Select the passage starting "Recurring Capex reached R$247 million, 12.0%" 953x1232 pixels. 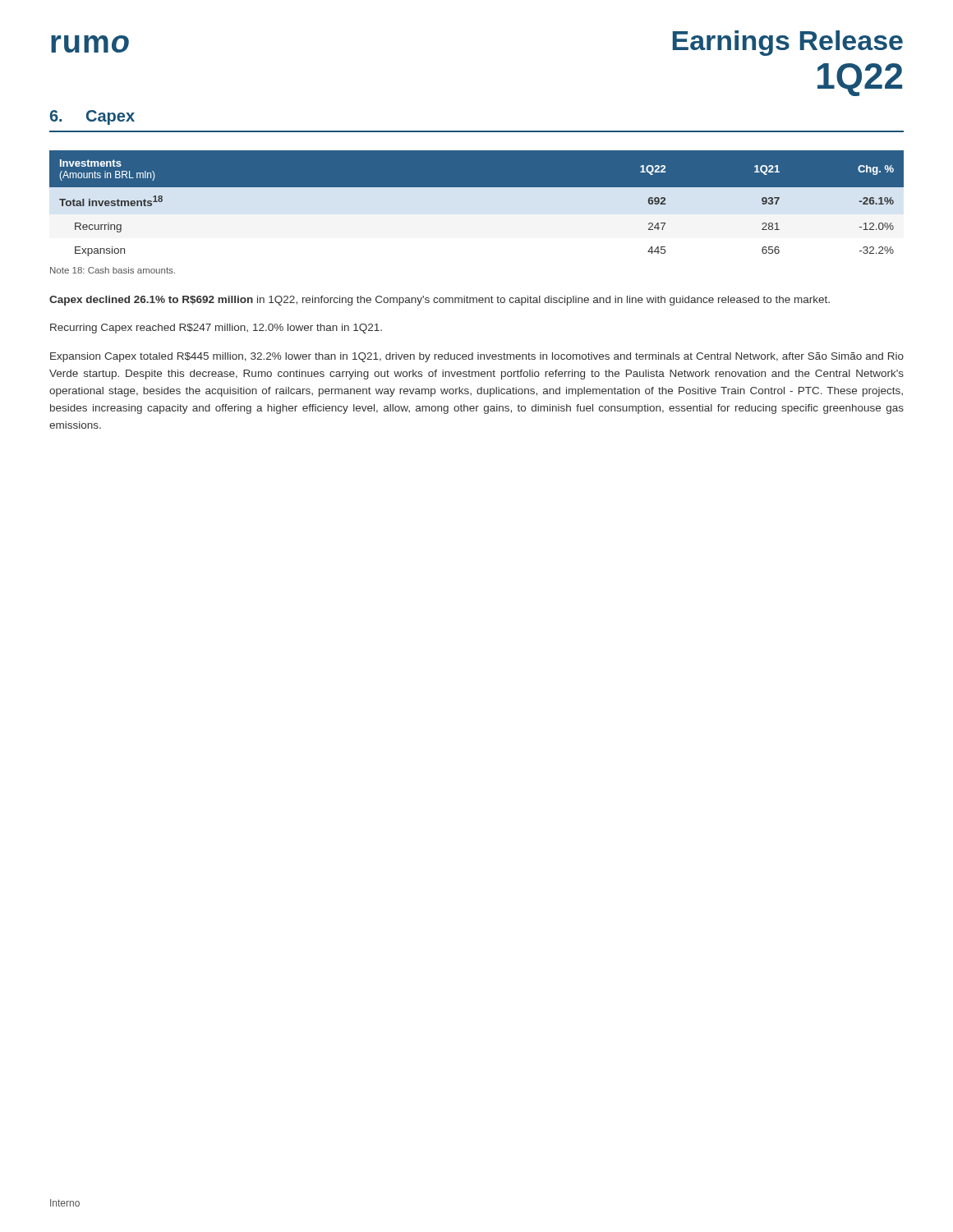tap(216, 328)
